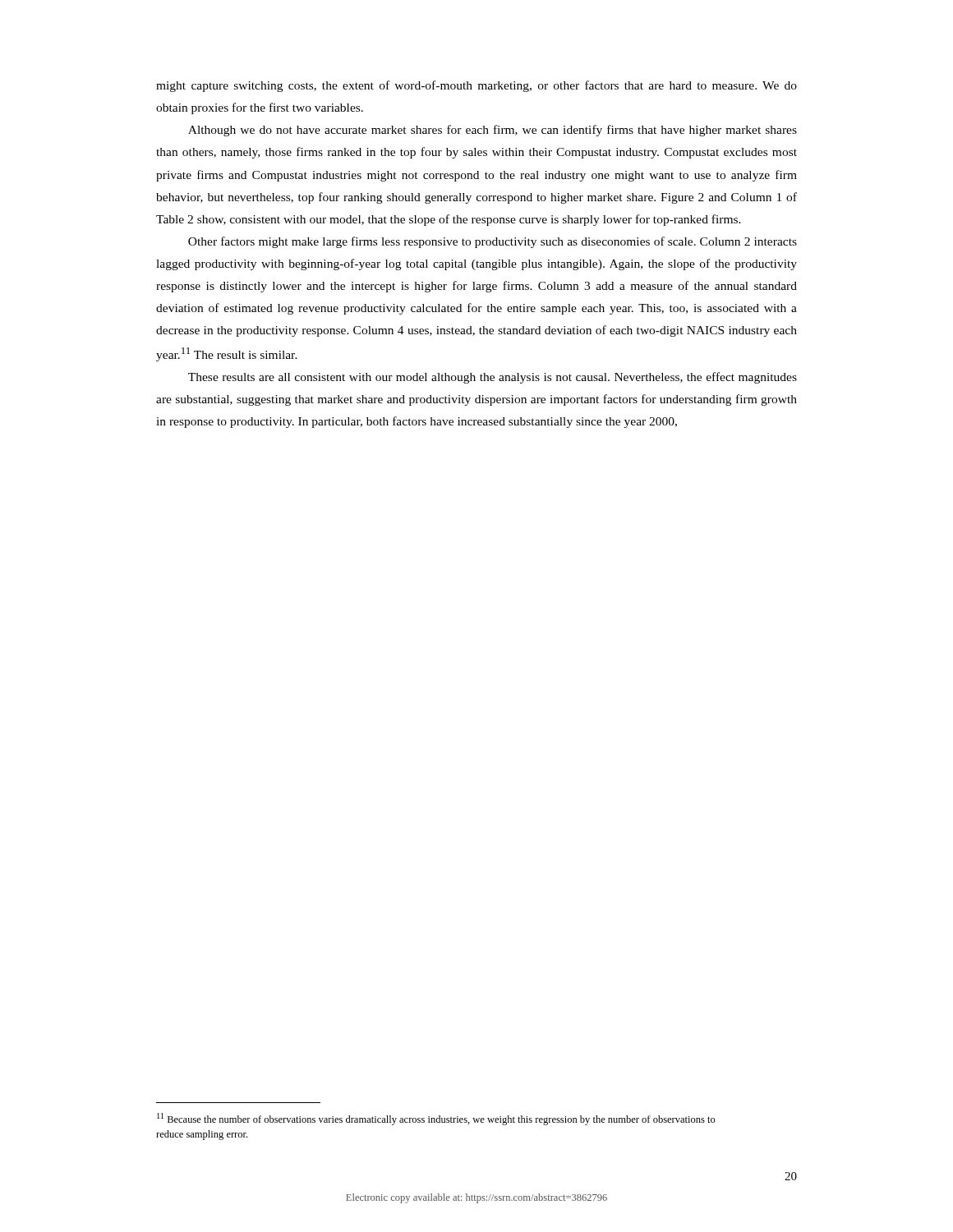Navigate to the block starting "Other factors might make"

click(x=476, y=298)
